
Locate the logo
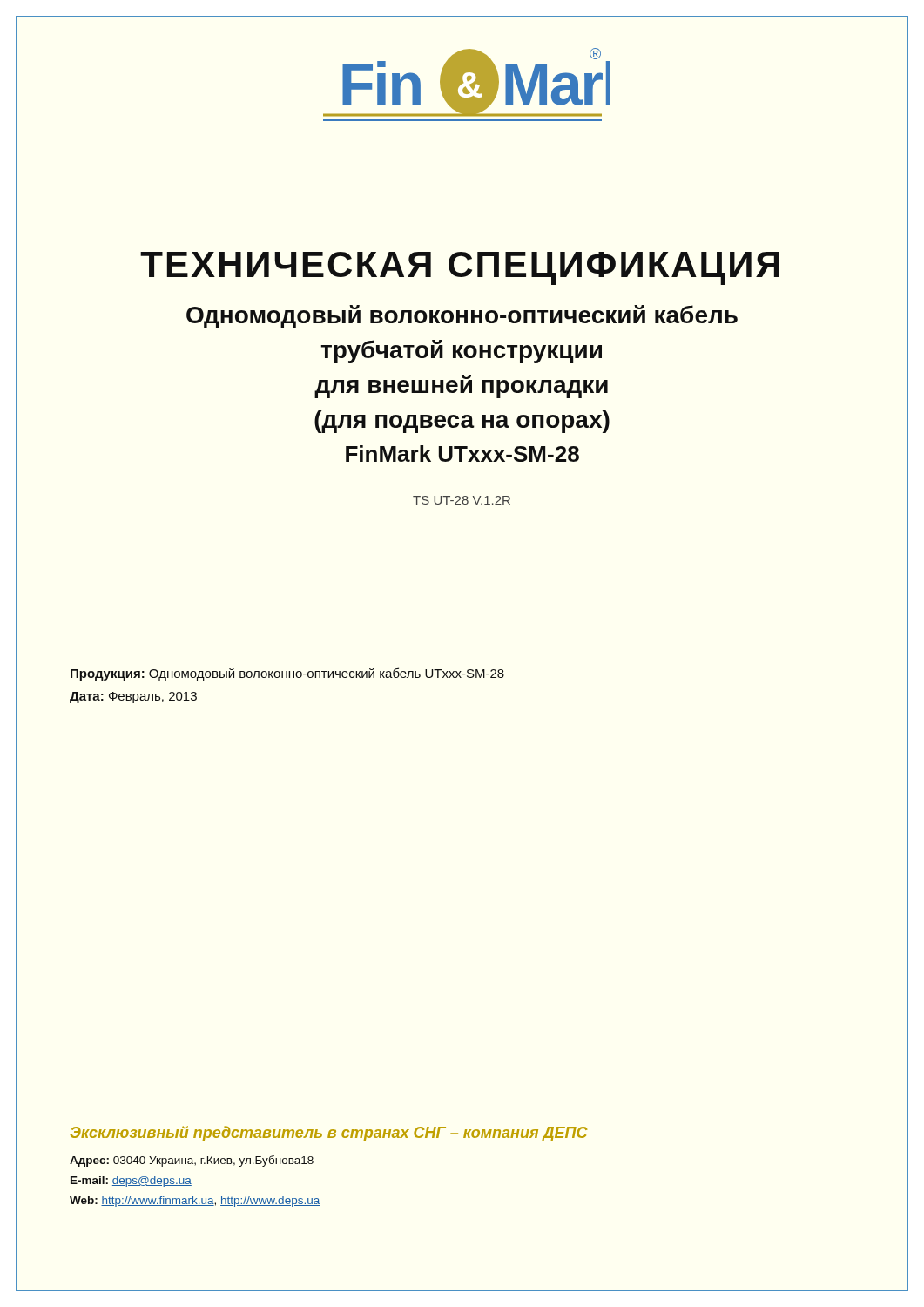462,87
